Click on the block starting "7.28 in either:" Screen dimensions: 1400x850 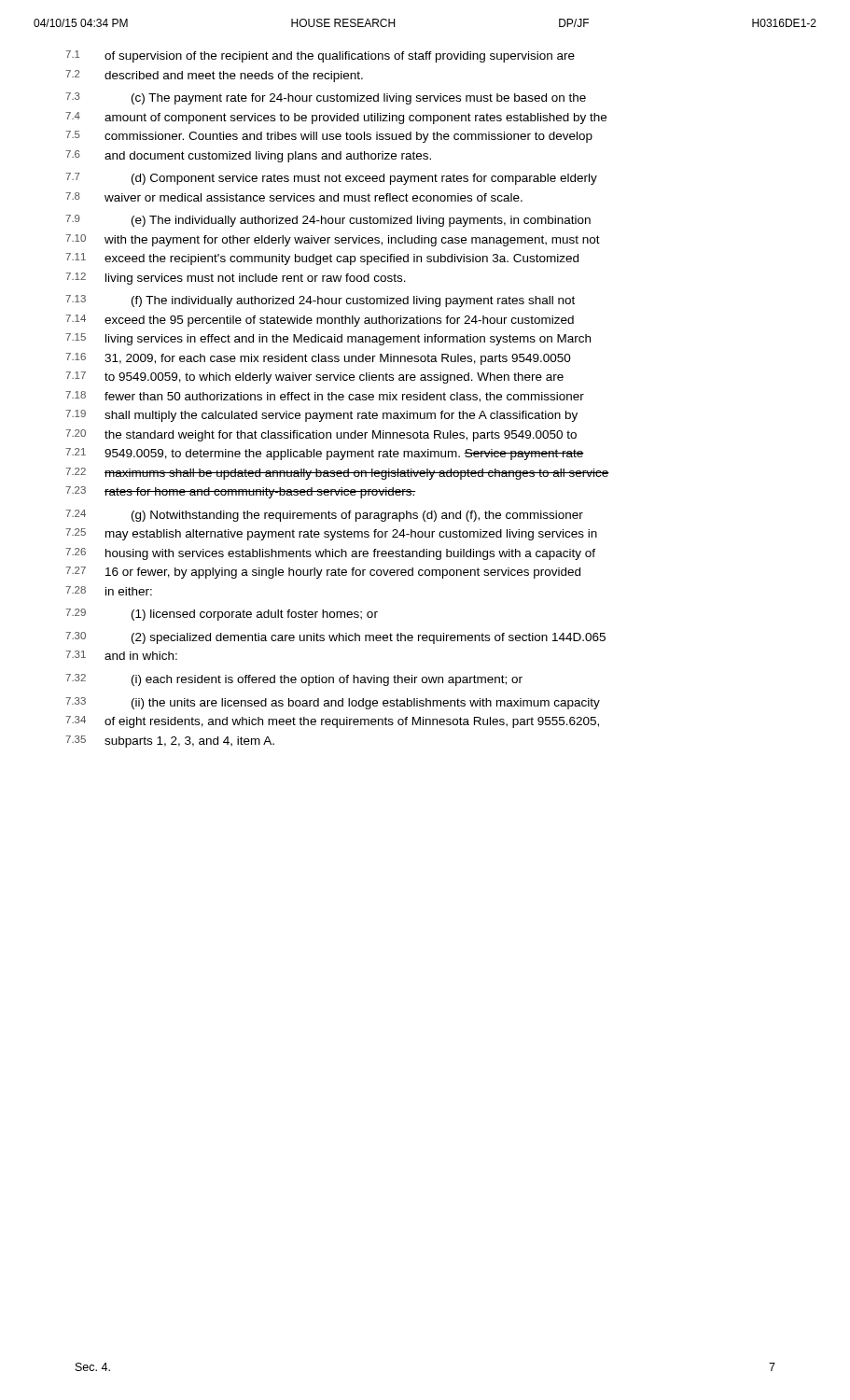tap(109, 591)
